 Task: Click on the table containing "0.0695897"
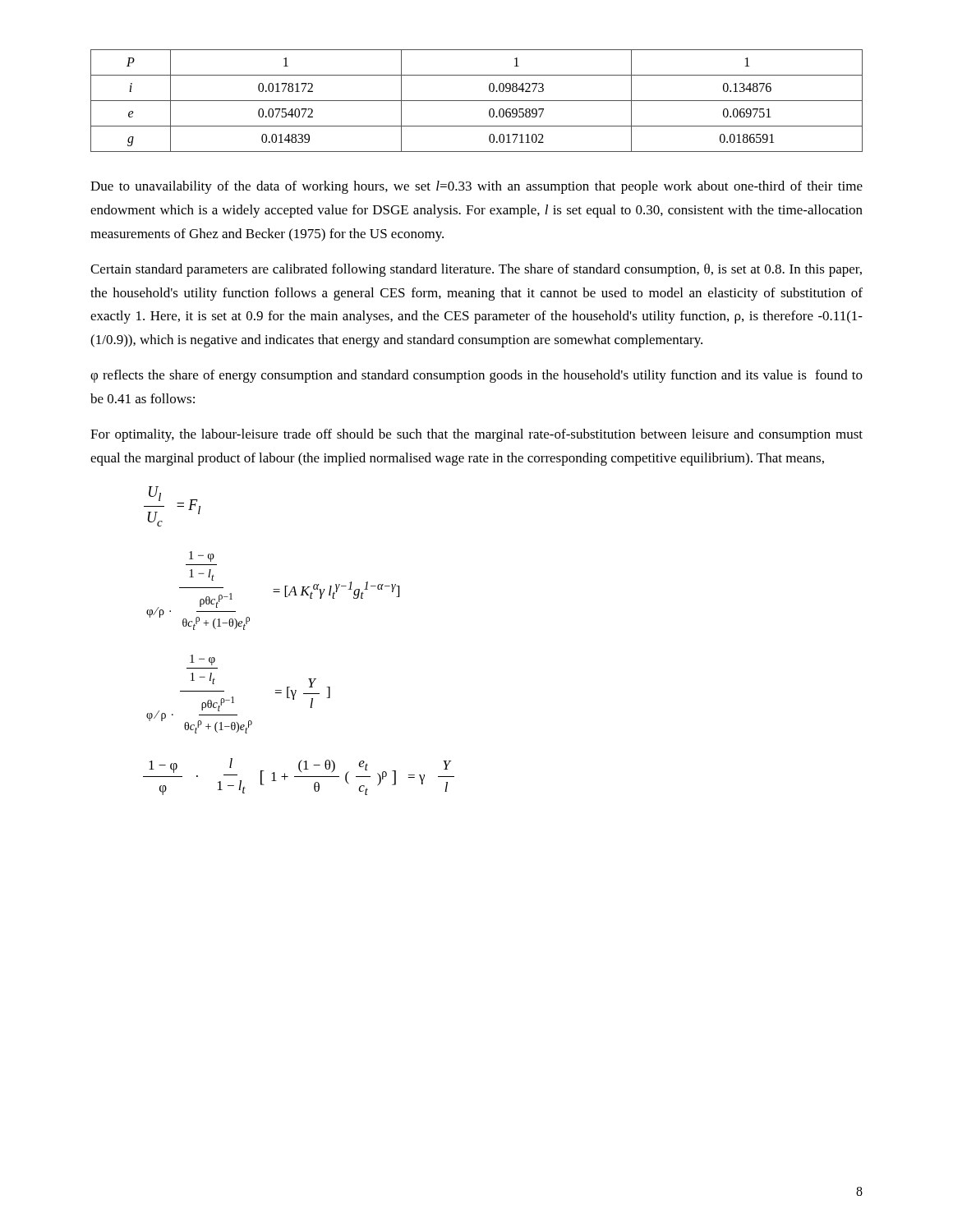click(476, 101)
